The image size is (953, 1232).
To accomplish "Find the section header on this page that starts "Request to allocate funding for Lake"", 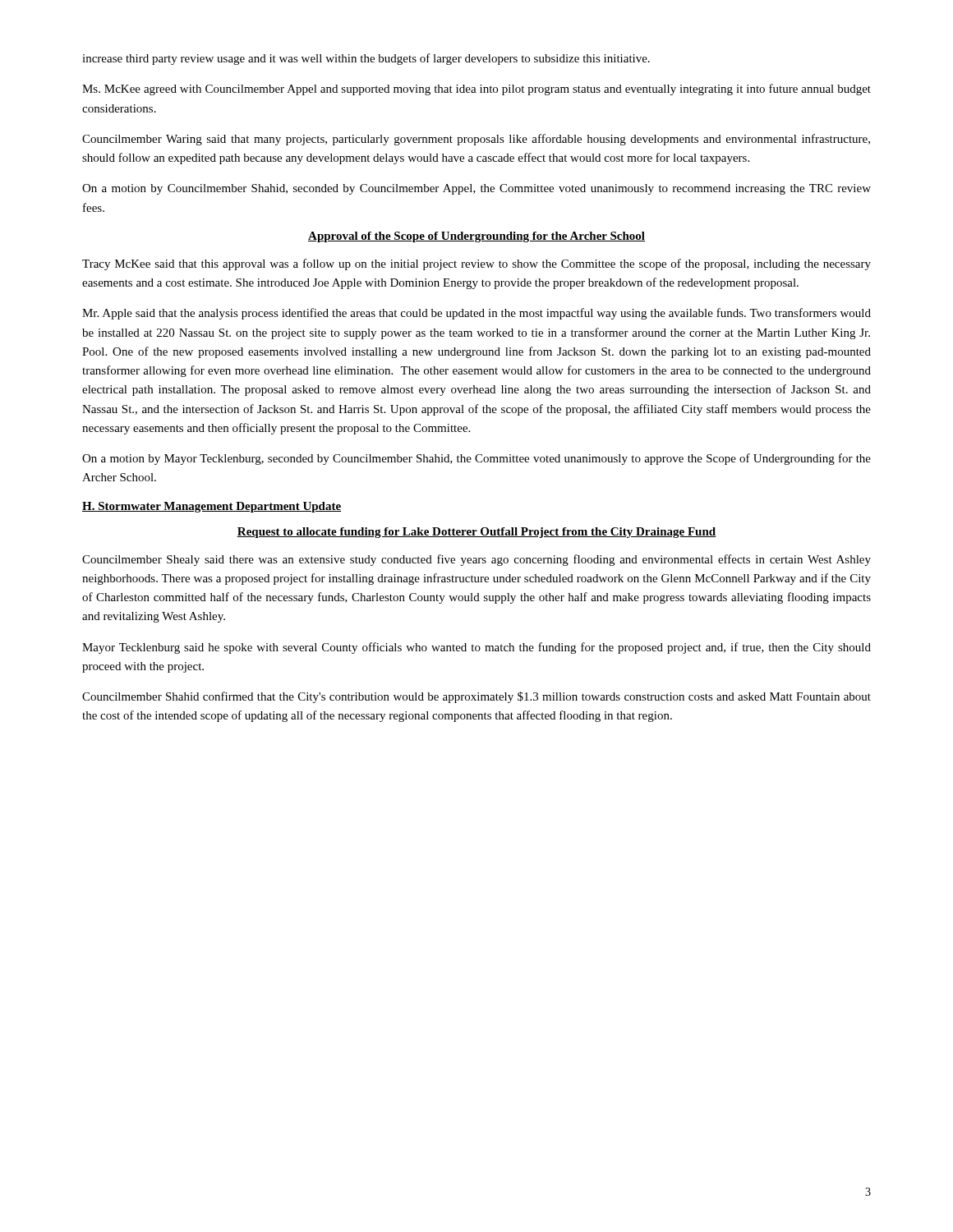I will 476,531.
